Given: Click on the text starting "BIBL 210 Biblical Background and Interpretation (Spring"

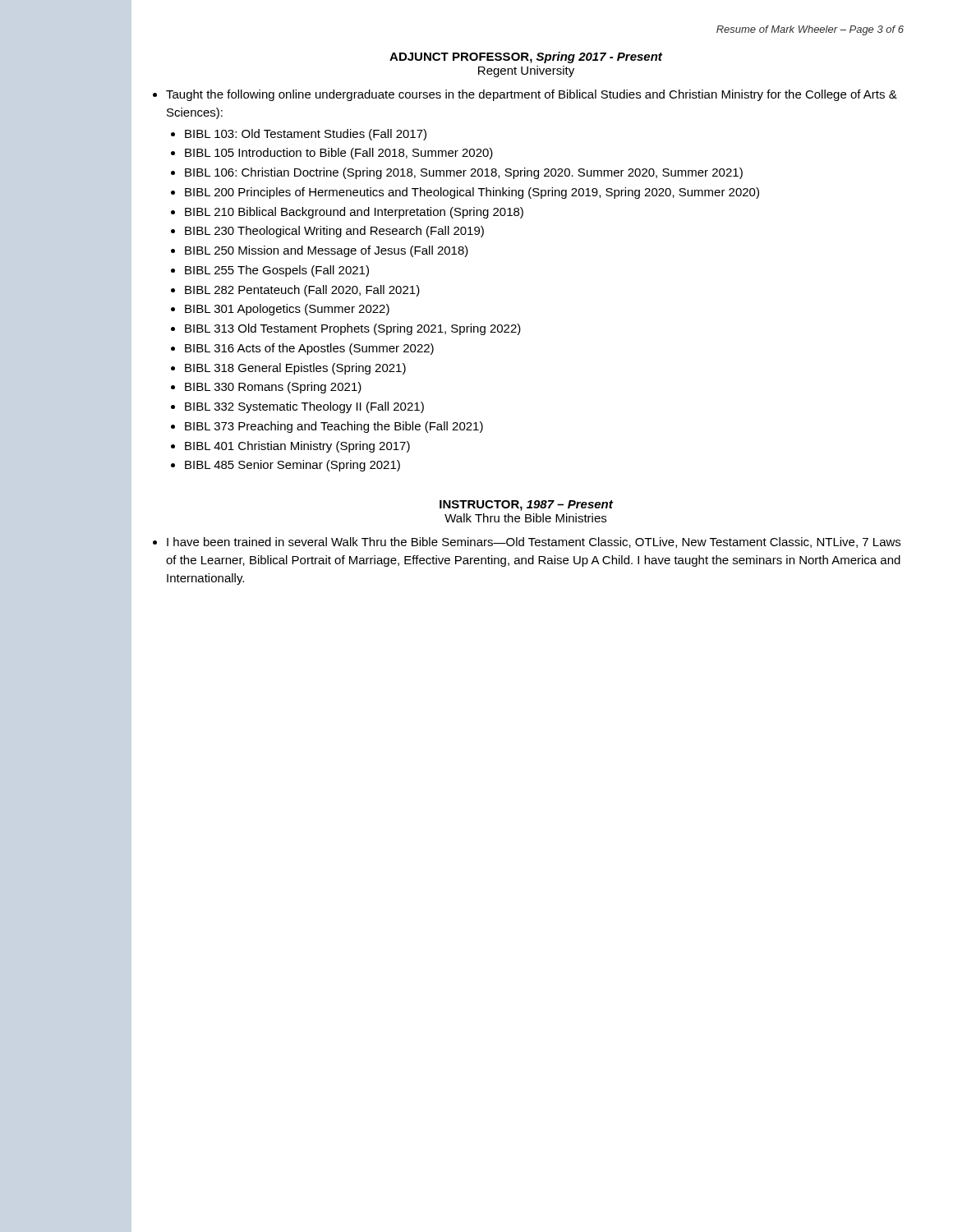Looking at the screenshot, I should coord(354,211).
